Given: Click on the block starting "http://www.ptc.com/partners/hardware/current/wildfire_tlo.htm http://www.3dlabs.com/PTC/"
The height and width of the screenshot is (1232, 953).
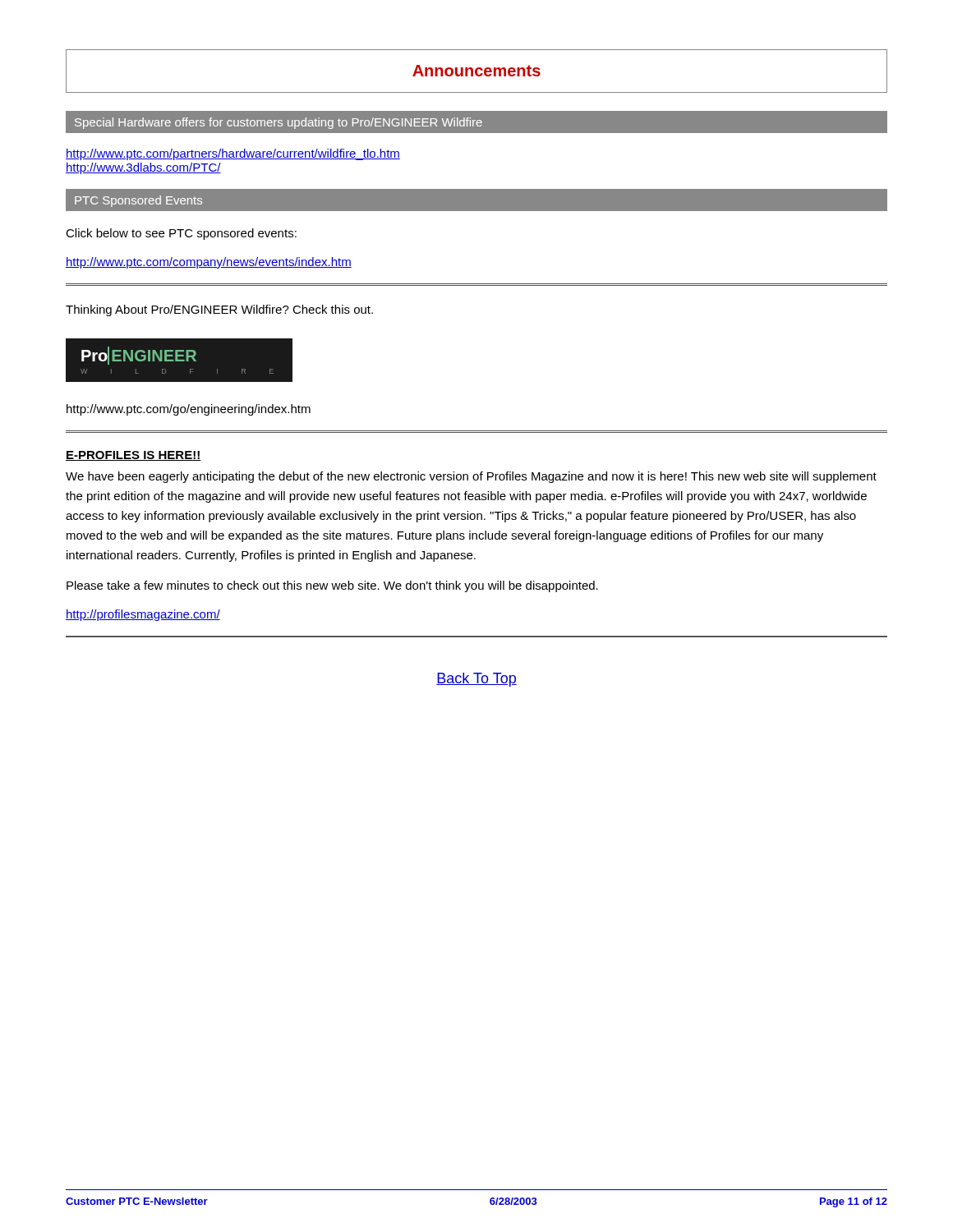Looking at the screenshot, I should click(233, 160).
